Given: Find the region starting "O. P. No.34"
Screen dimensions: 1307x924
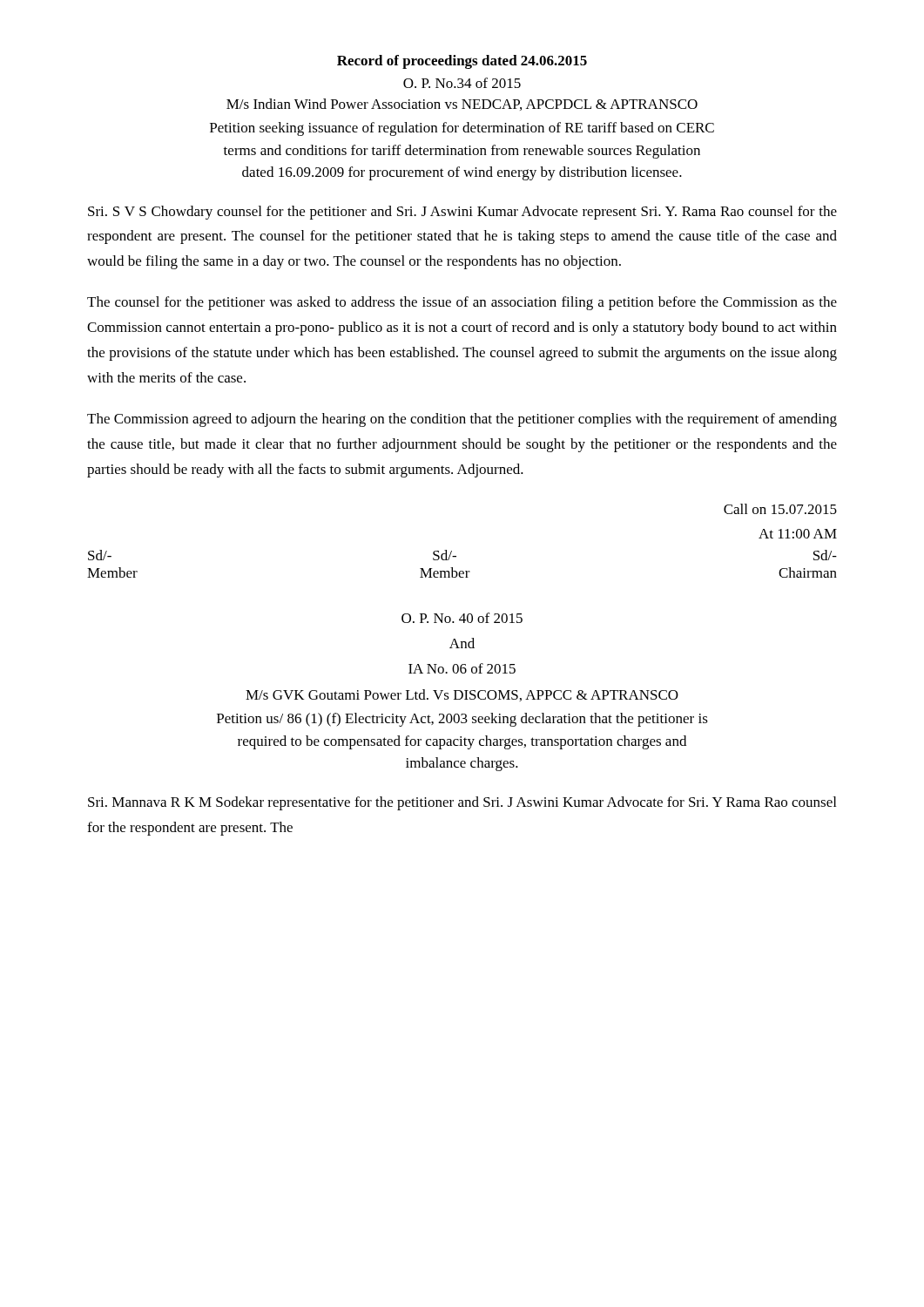Looking at the screenshot, I should (x=462, y=83).
